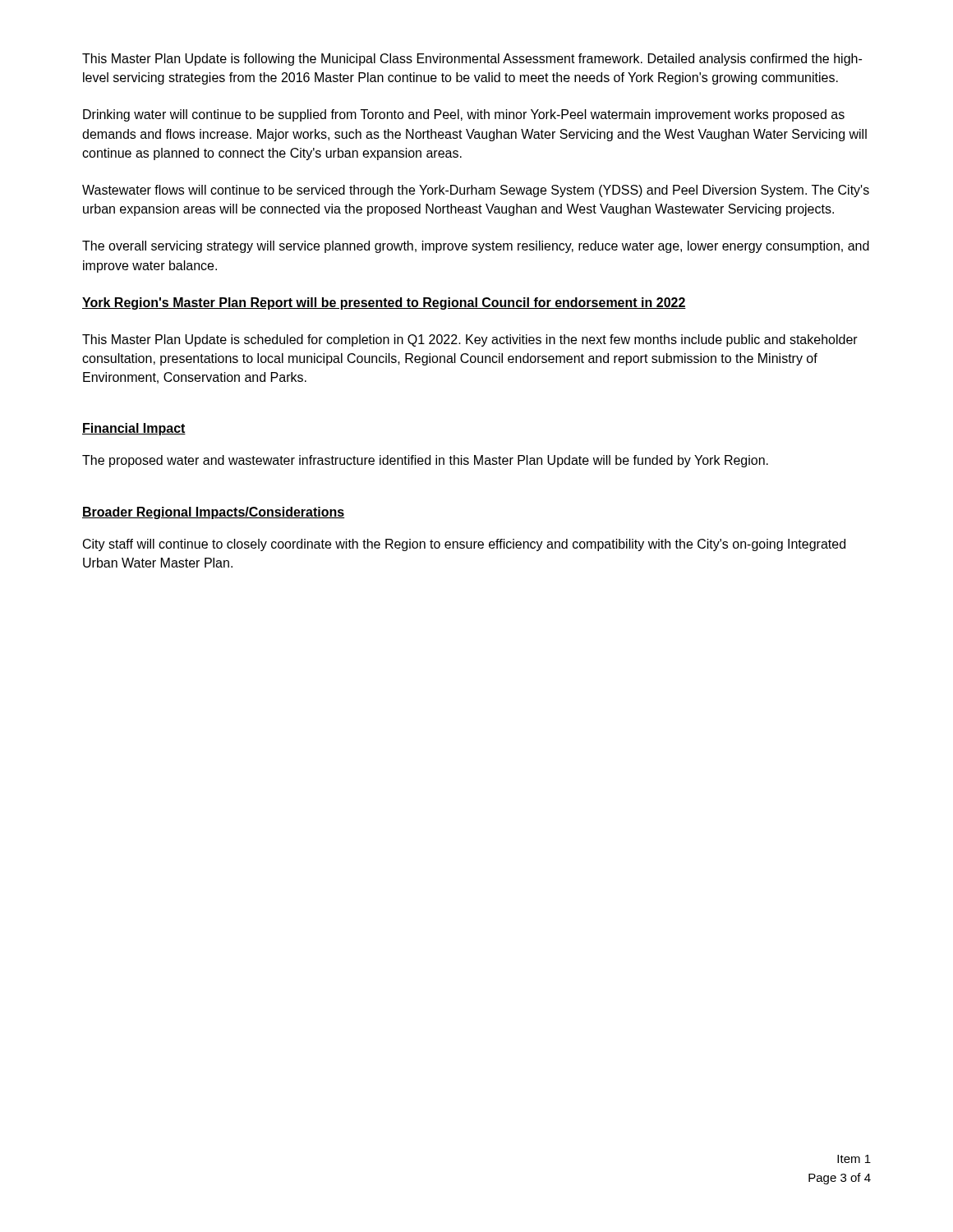Find the text block starting "Broader Regional Impacts/Considerations"

point(213,512)
